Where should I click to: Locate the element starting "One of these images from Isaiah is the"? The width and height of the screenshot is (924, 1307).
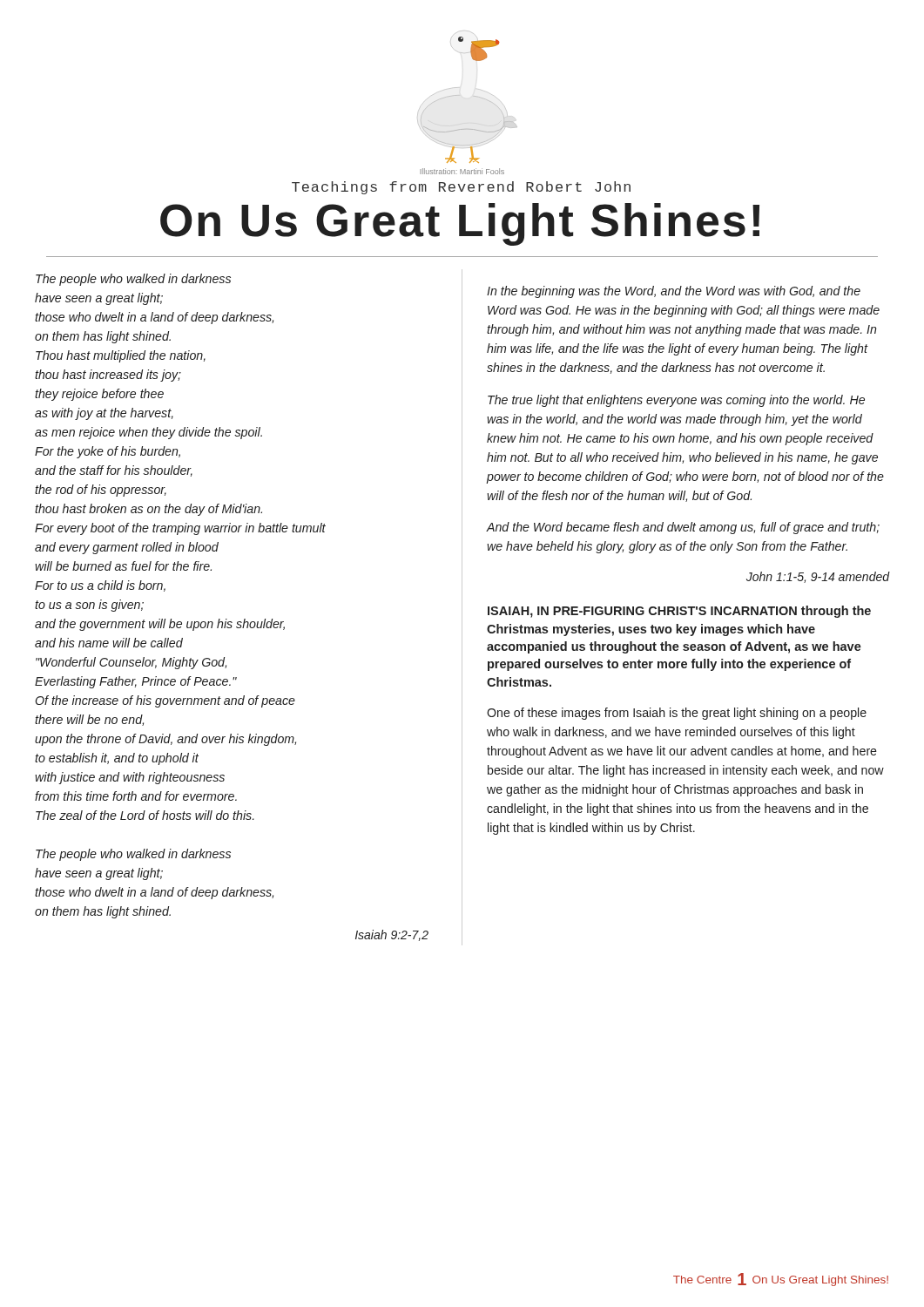click(688, 770)
